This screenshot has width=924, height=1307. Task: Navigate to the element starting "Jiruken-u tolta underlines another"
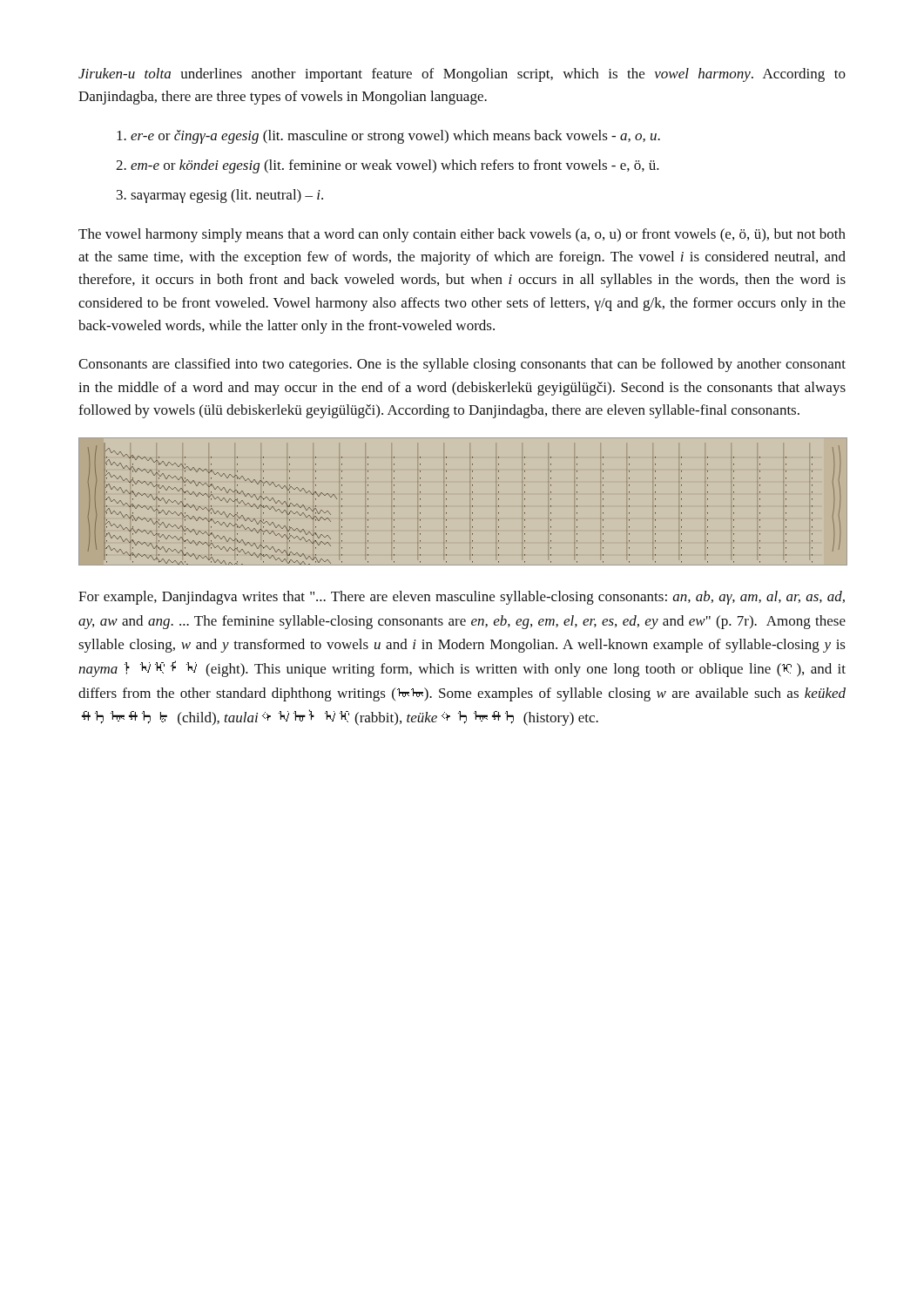click(462, 85)
